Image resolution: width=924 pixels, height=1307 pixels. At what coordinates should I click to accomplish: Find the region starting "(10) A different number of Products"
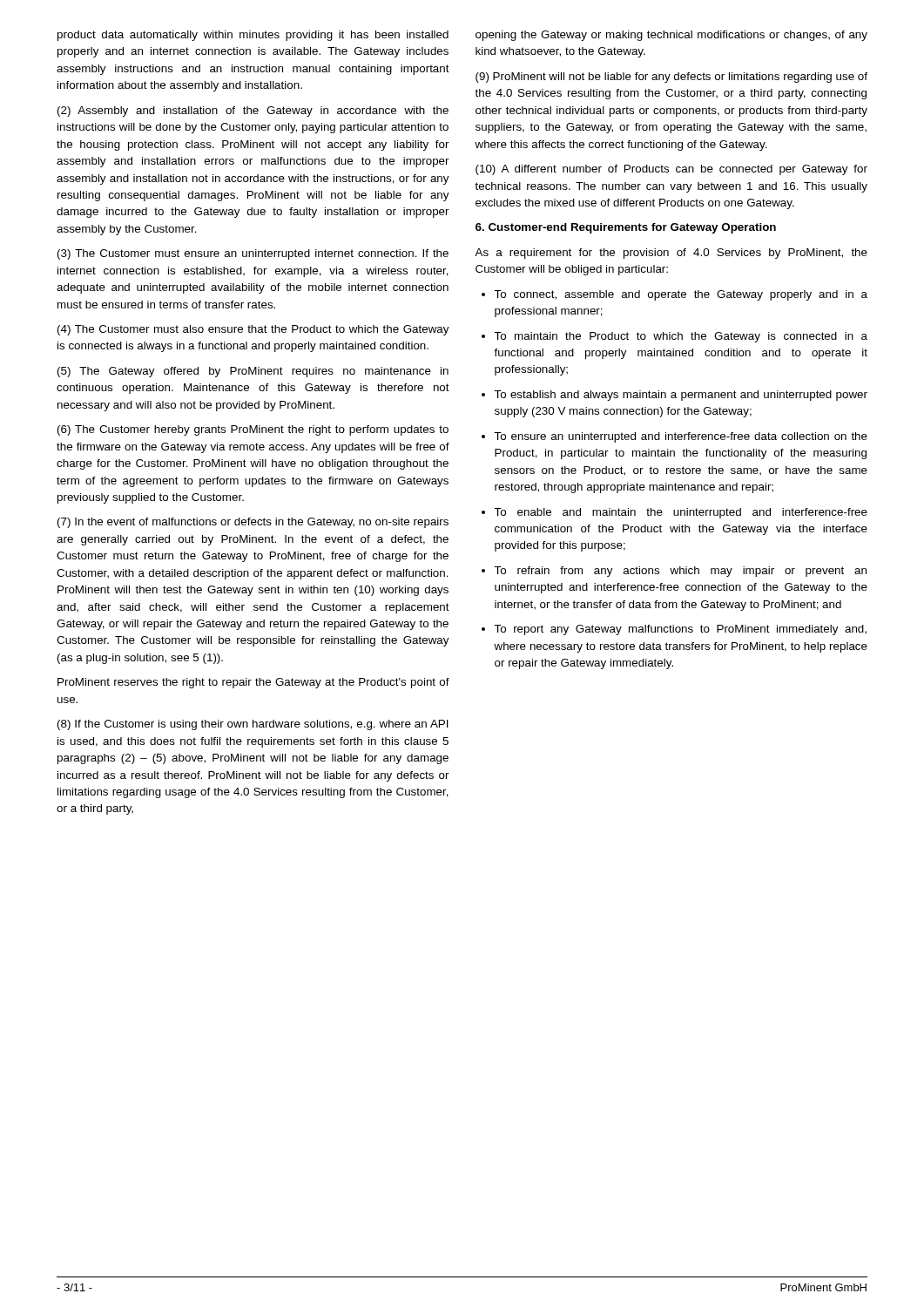point(671,186)
